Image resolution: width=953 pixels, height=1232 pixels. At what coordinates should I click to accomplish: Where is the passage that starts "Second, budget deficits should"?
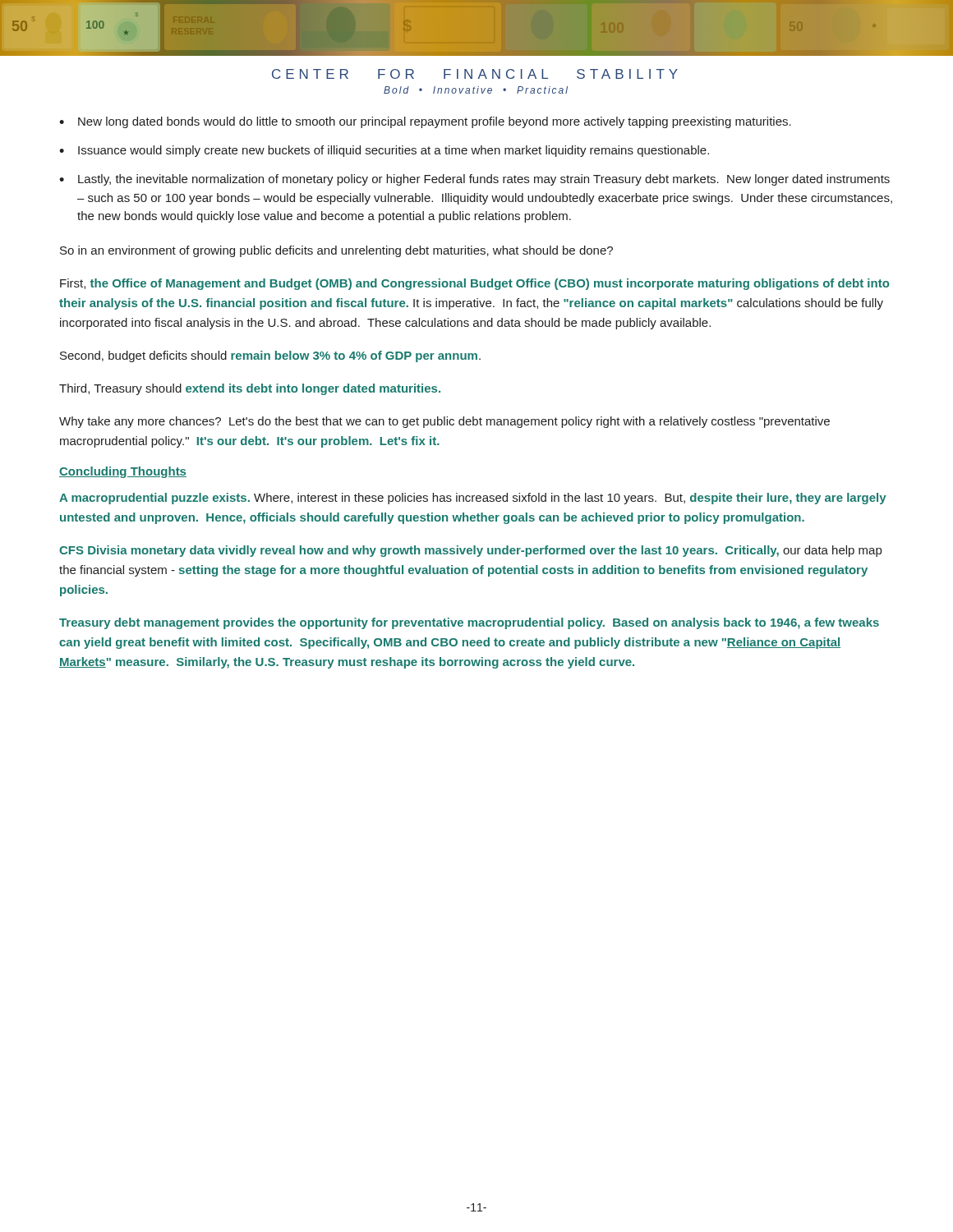pos(270,355)
